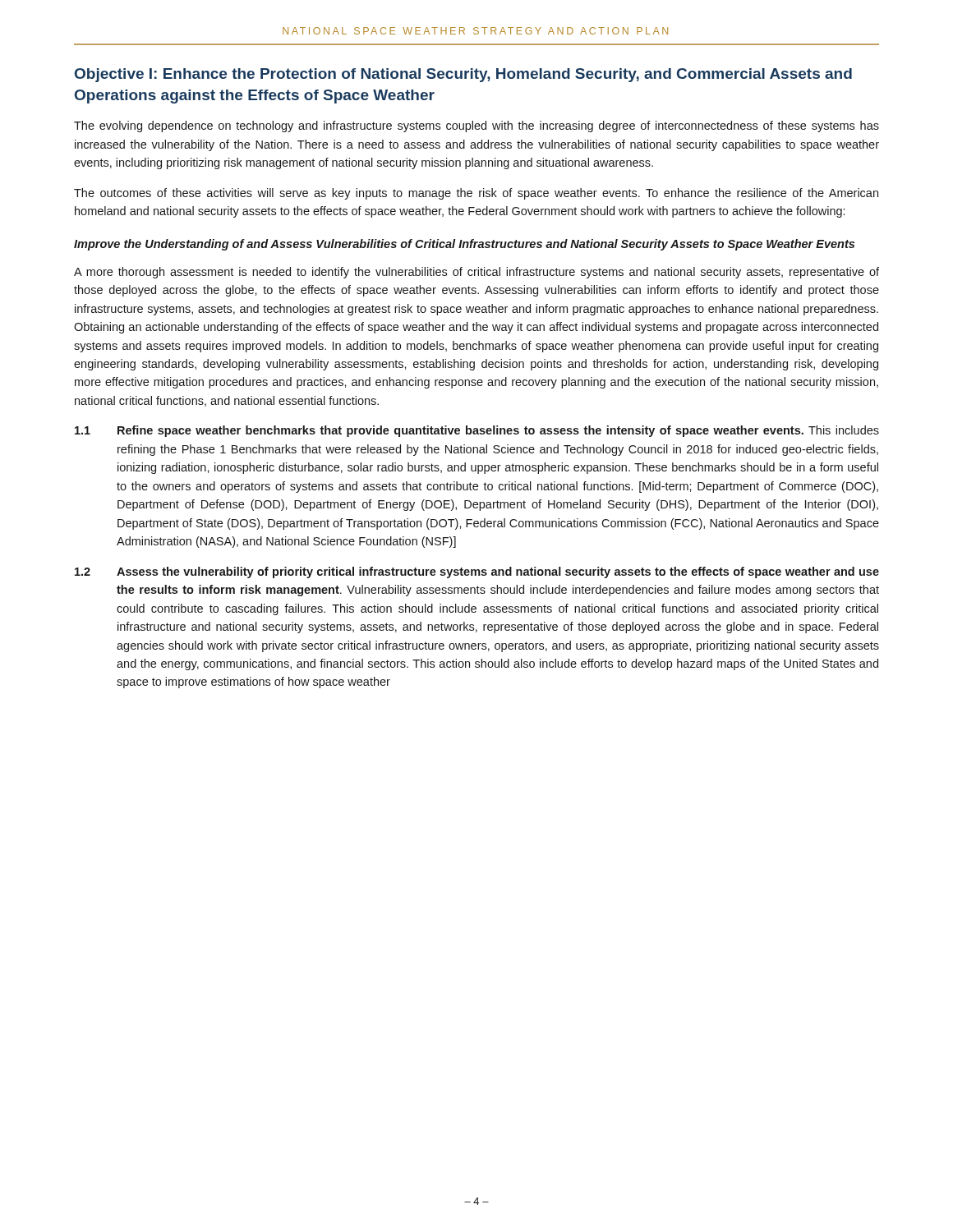Point to the text starting "Objective I: Enhance the Protection of National"
The height and width of the screenshot is (1232, 953).
[x=463, y=84]
